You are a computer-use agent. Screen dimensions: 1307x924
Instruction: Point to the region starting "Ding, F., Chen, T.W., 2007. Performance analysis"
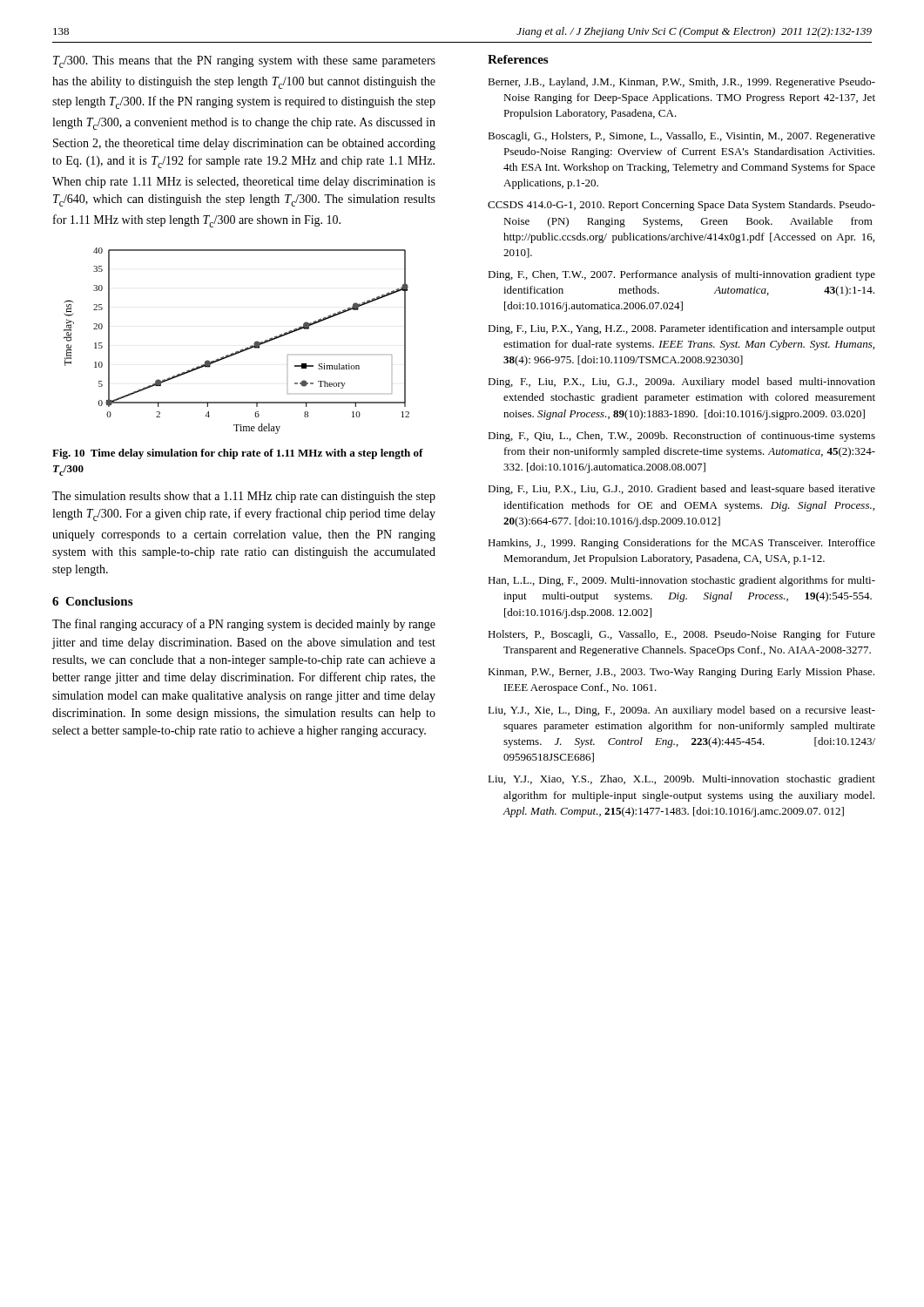tap(681, 290)
